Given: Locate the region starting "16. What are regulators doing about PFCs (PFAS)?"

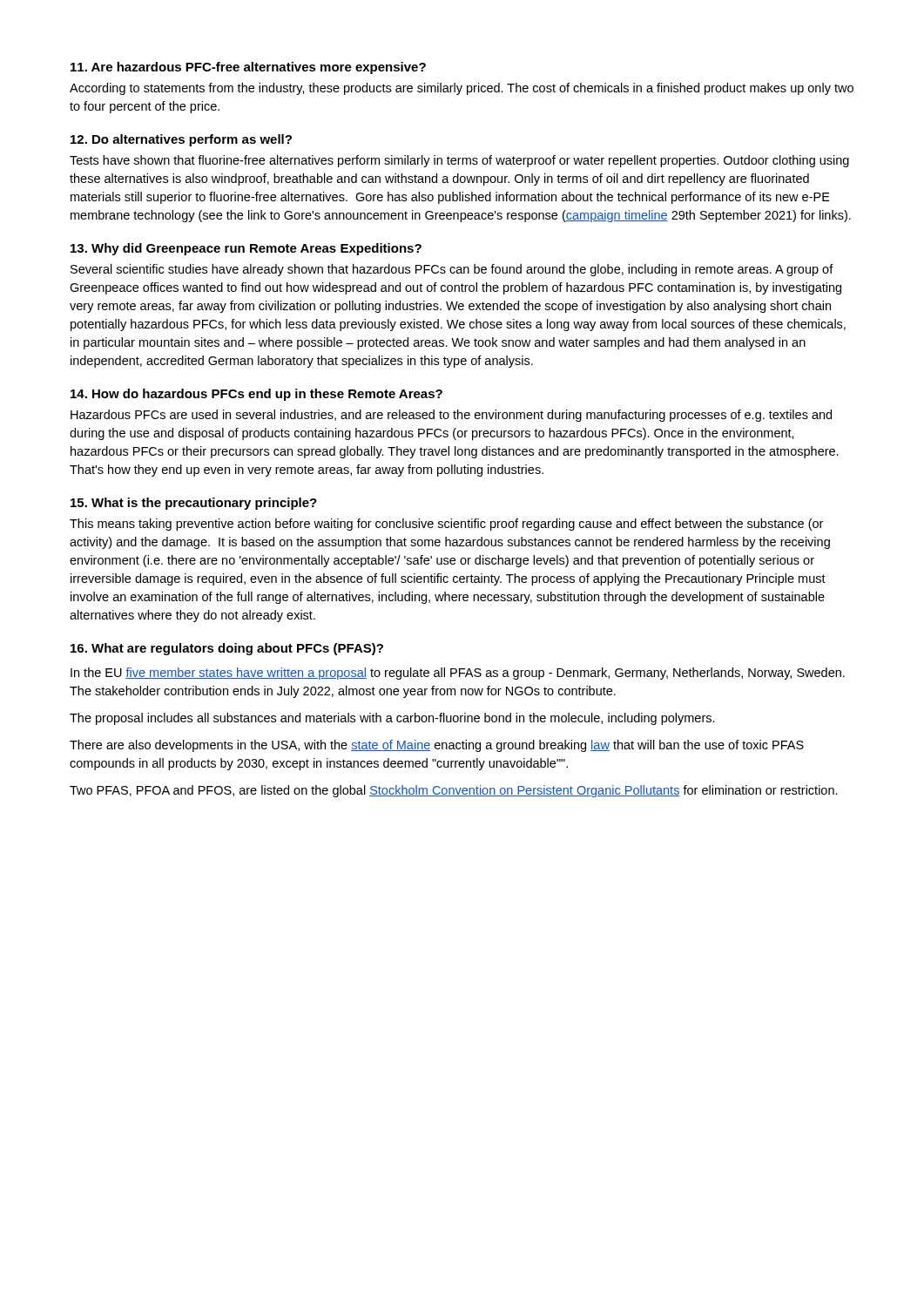Looking at the screenshot, I should [x=227, y=648].
